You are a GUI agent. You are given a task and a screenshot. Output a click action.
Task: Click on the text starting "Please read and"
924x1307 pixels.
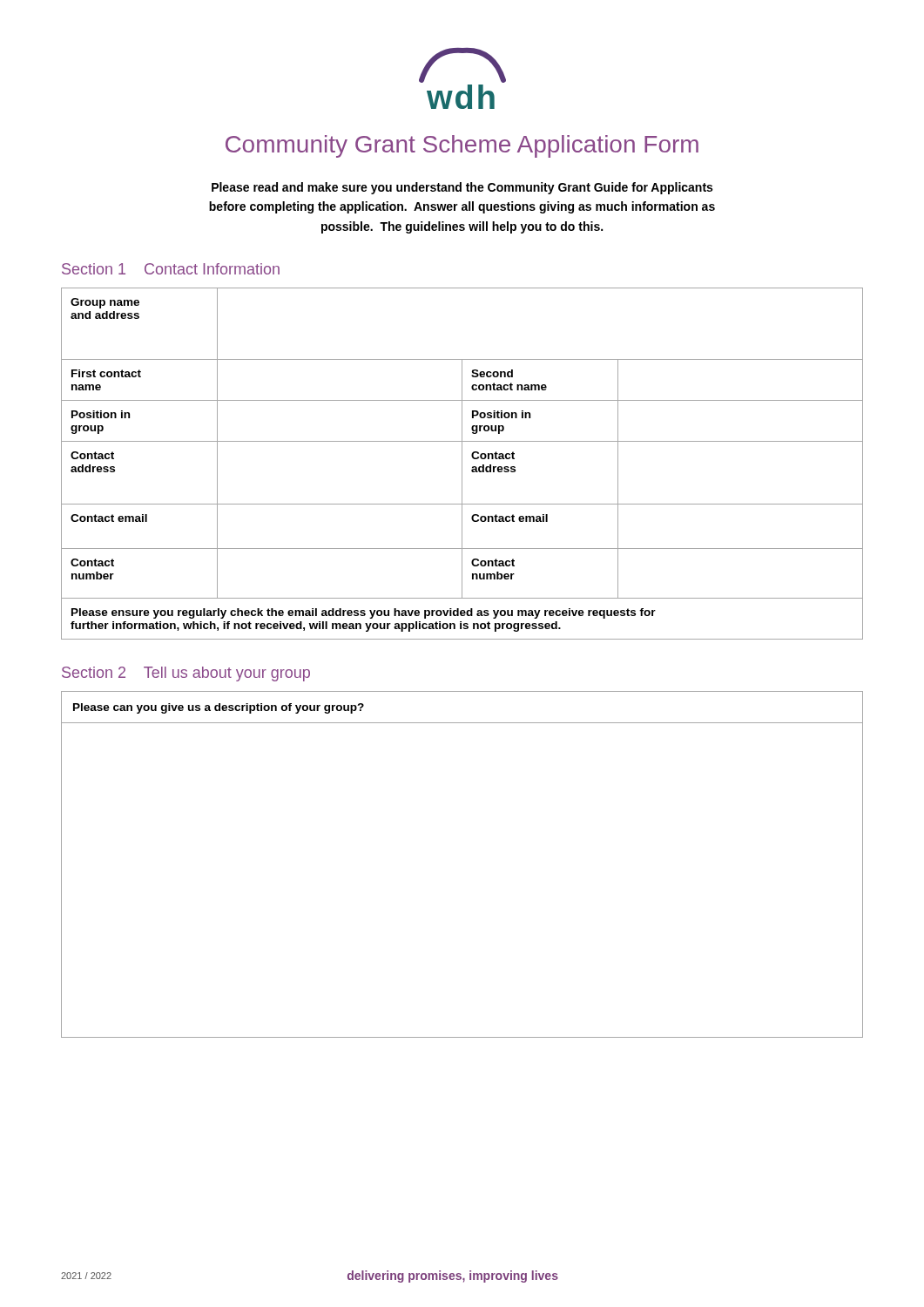462,207
